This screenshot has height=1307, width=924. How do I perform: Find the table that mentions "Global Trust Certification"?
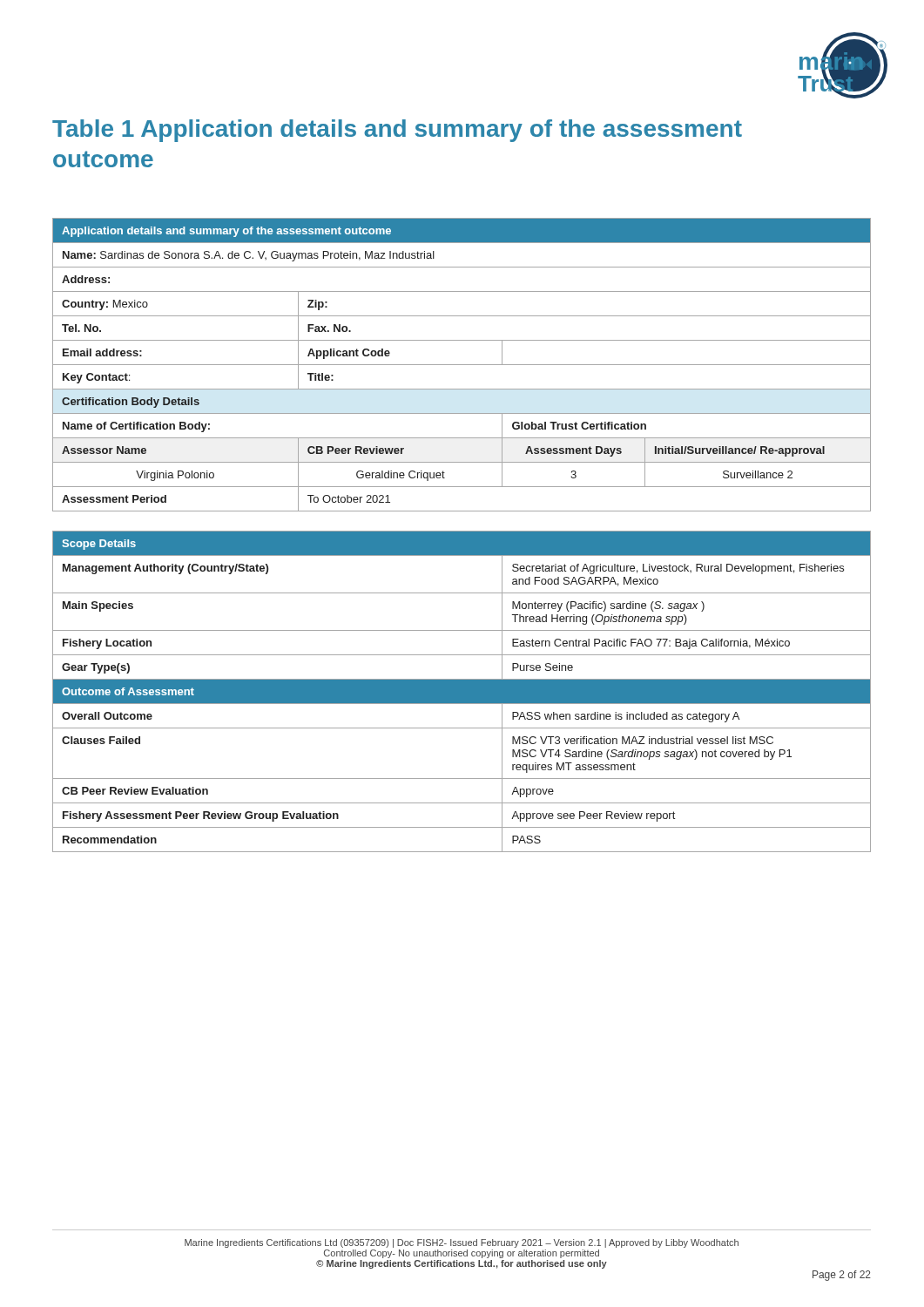point(462,535)
